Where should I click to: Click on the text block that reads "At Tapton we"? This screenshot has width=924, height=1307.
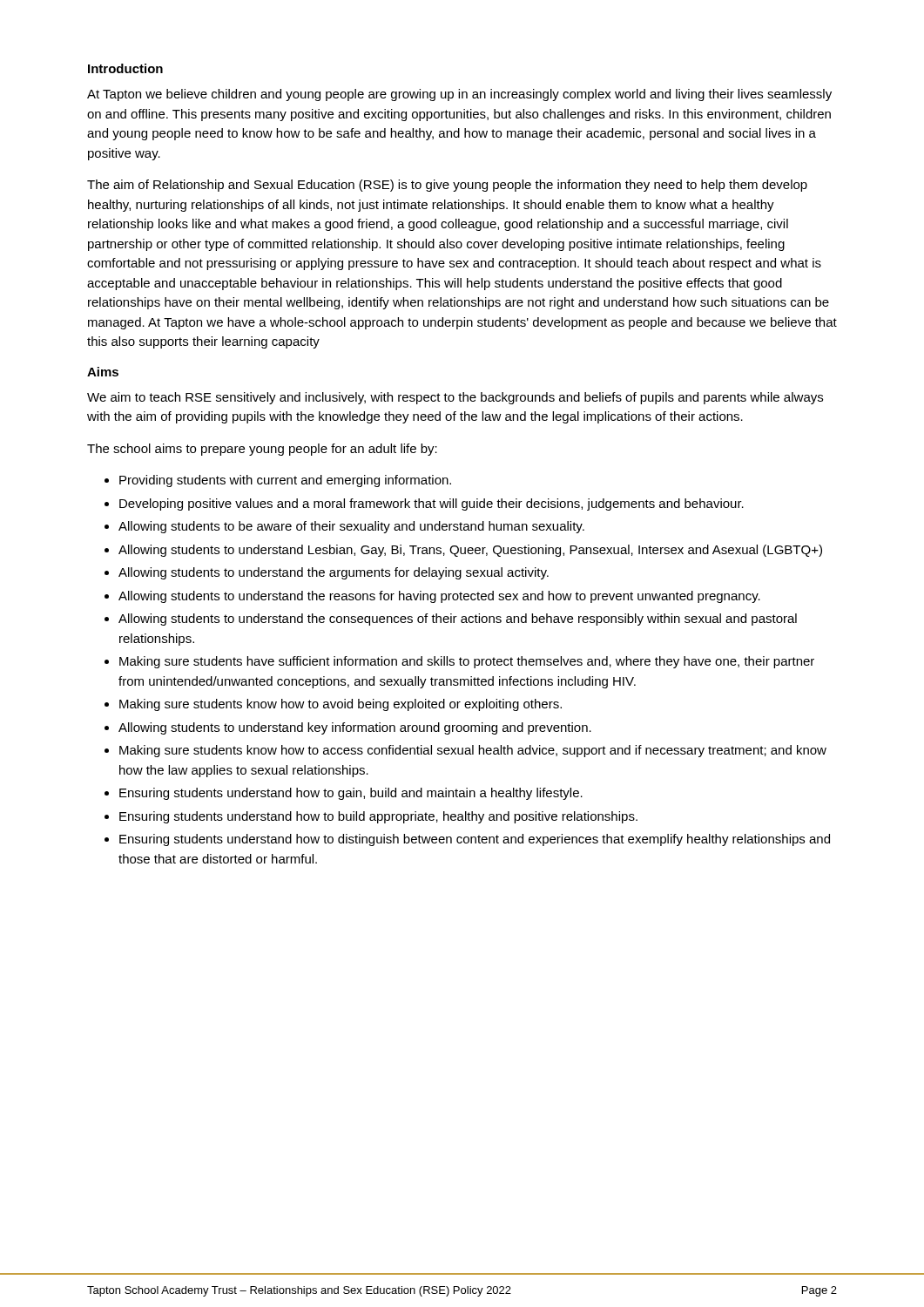tap(460, 123)
